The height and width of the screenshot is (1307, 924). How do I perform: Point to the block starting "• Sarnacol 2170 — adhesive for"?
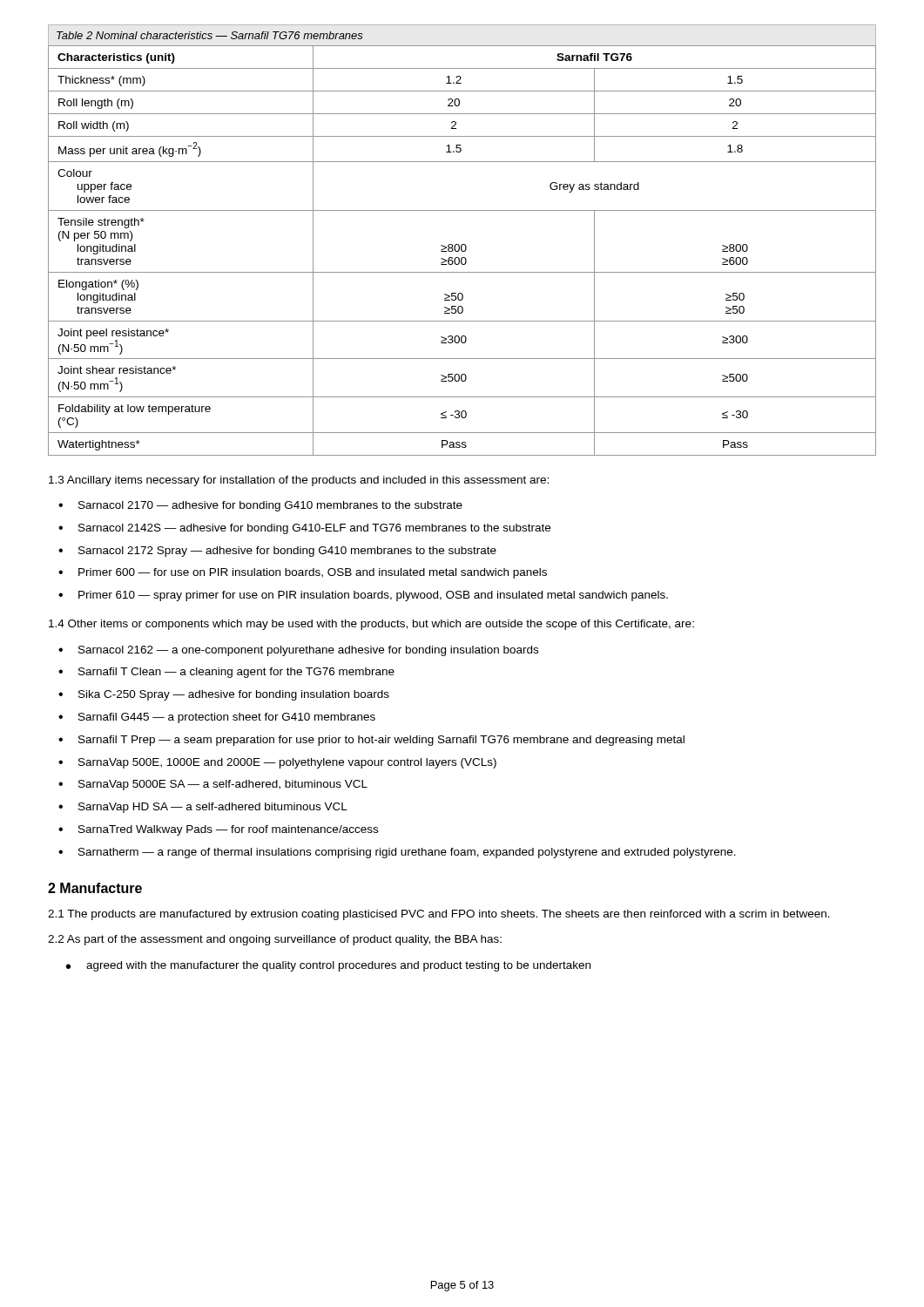(260, 506)
